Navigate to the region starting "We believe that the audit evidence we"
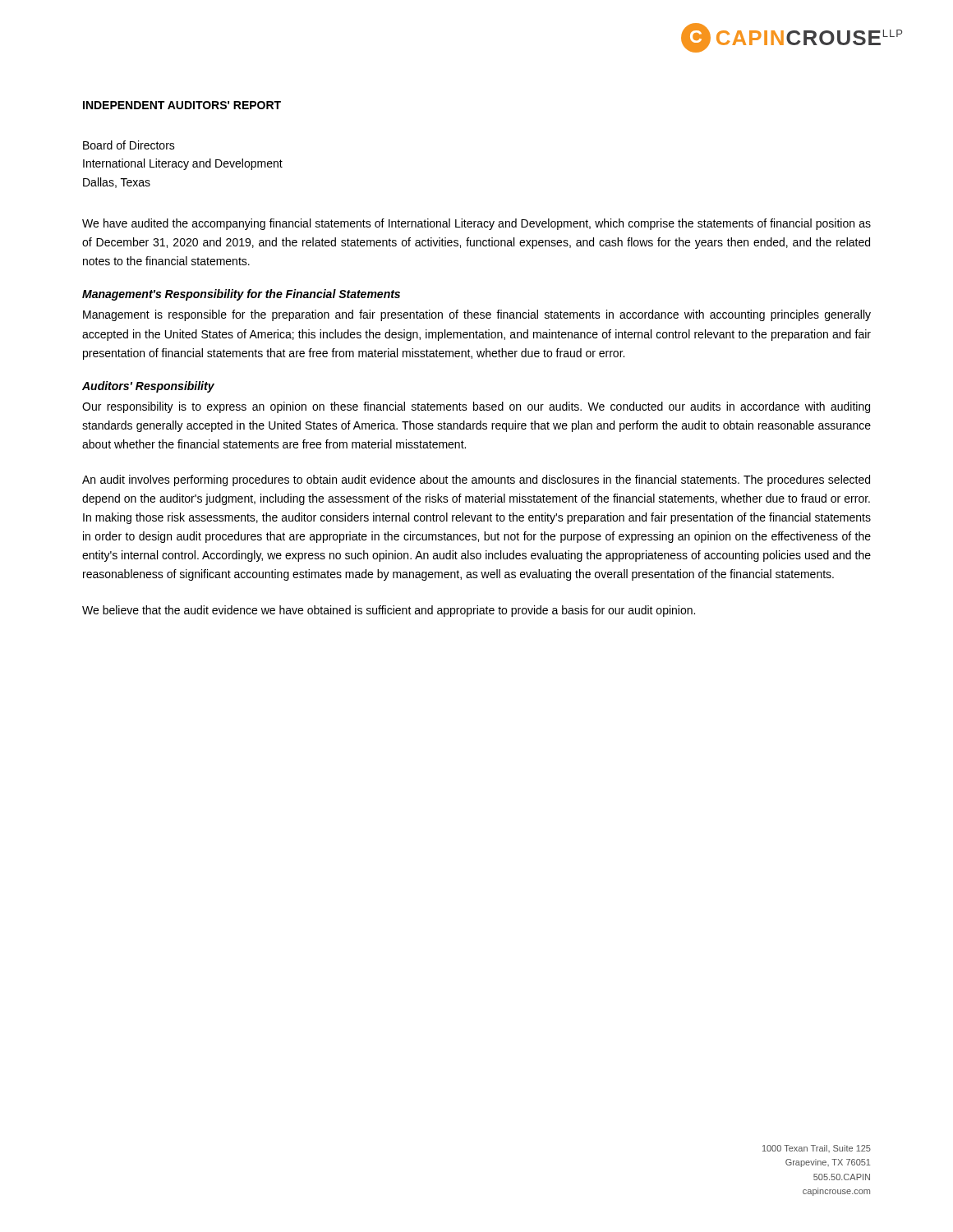Viewport: 953px width, 1232px height. [x=389, y=610]
